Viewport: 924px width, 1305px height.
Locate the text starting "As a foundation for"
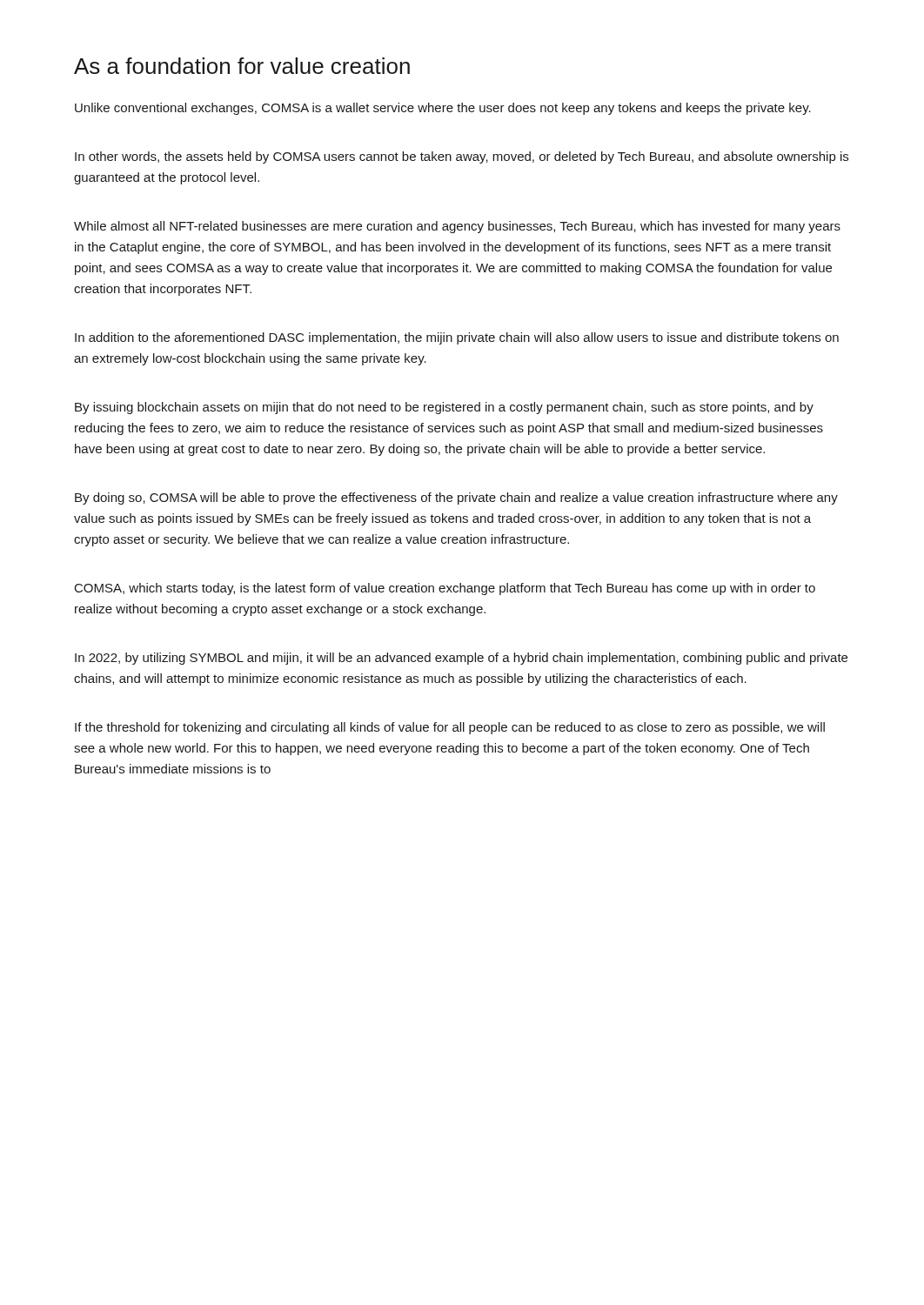242,66
